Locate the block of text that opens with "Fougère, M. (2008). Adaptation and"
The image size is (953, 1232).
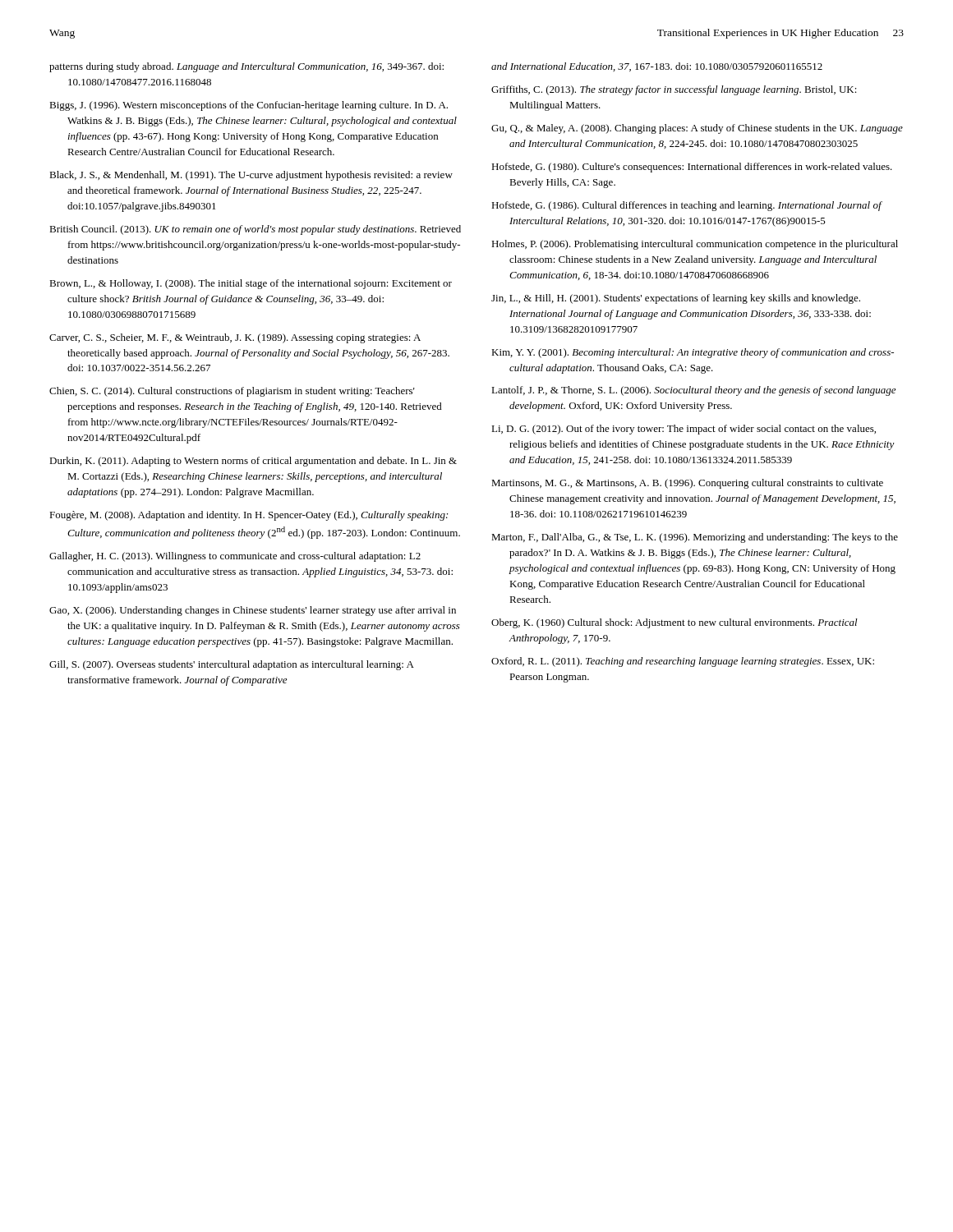(255, 524)
